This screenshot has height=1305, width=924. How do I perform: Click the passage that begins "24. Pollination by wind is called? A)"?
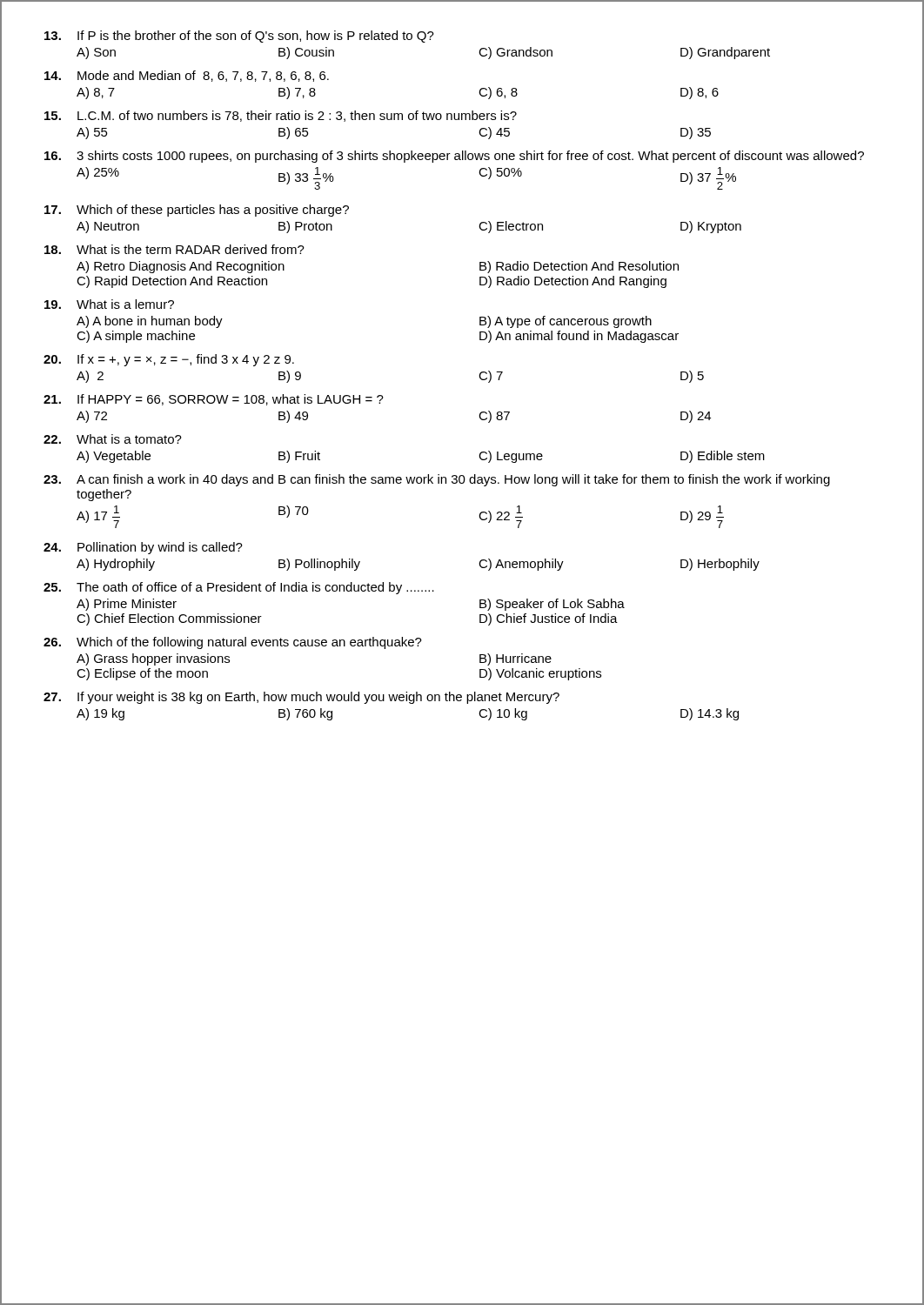pos(143,548)
